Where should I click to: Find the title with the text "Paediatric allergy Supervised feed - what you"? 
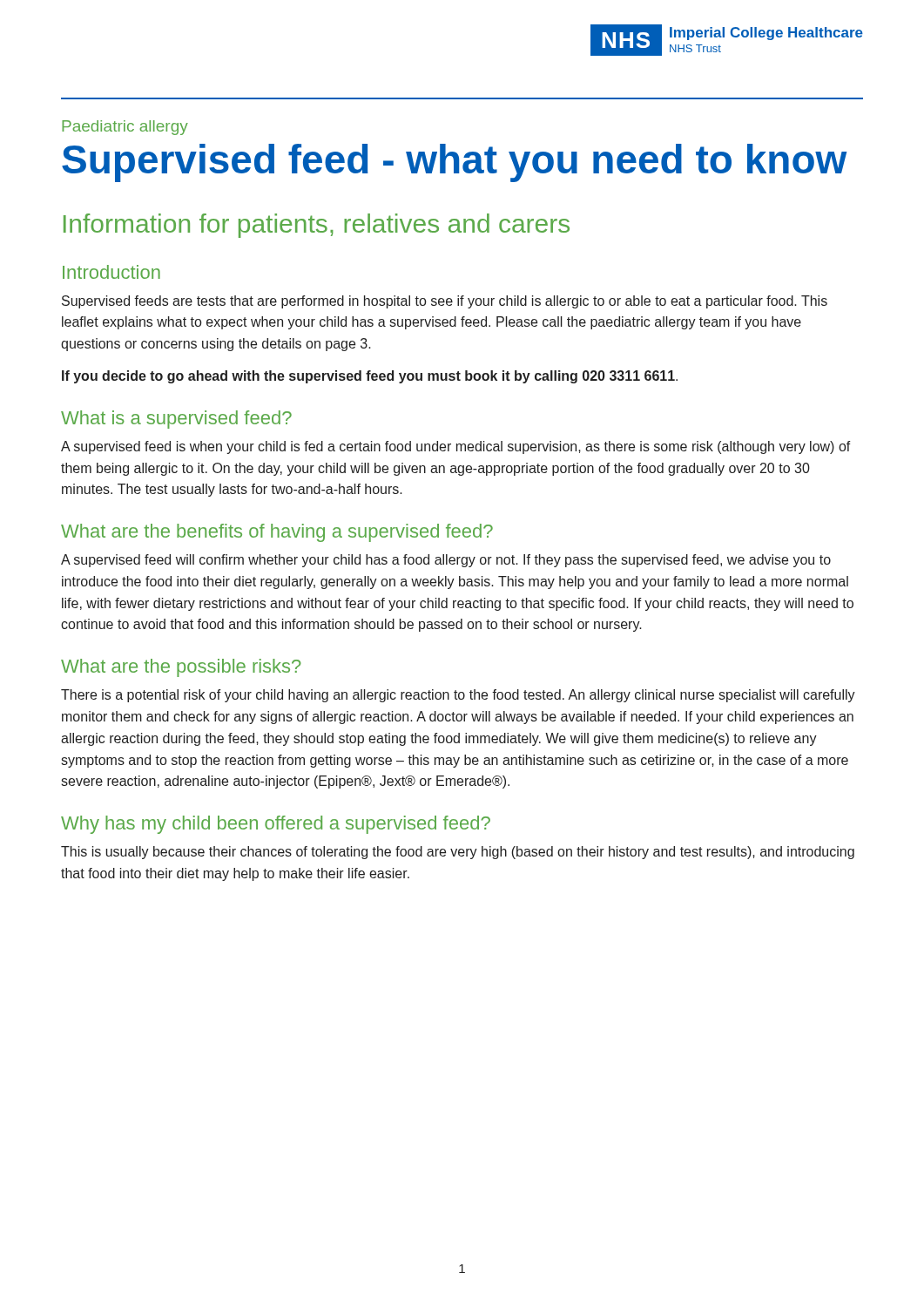pos(462,150)
